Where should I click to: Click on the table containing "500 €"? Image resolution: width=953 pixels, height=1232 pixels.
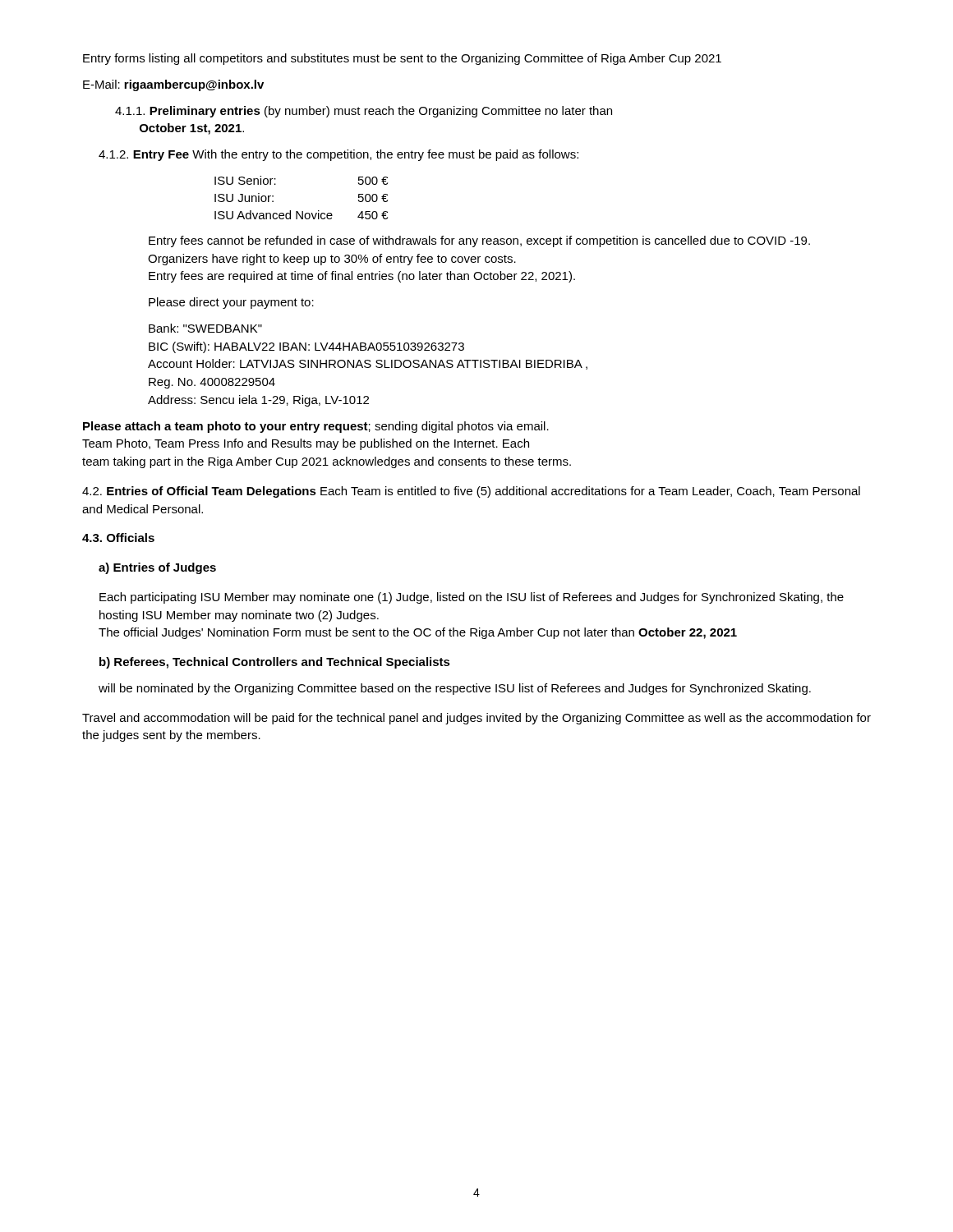(x=476, y=197)
